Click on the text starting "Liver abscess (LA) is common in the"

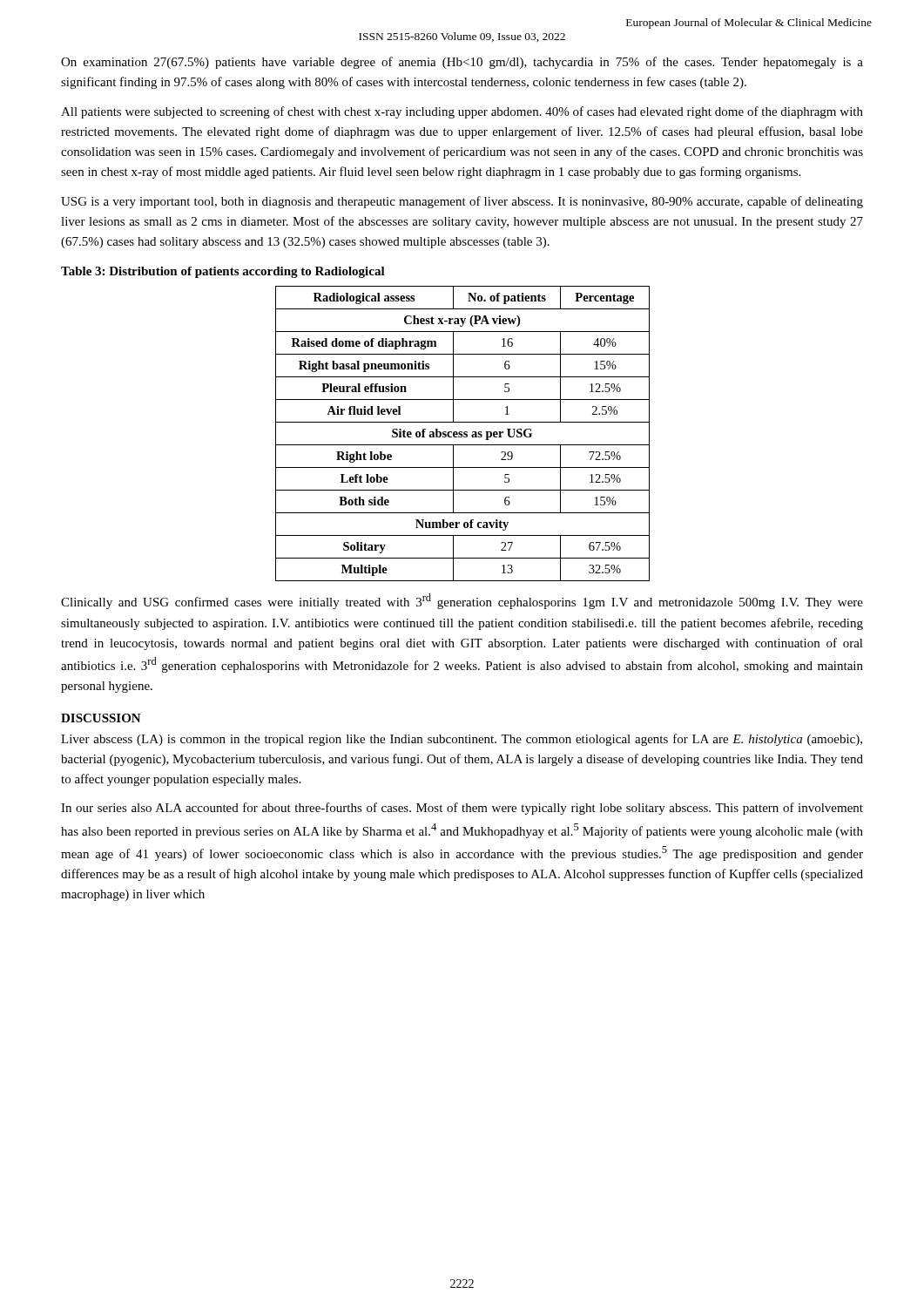[x=462, y=759]
